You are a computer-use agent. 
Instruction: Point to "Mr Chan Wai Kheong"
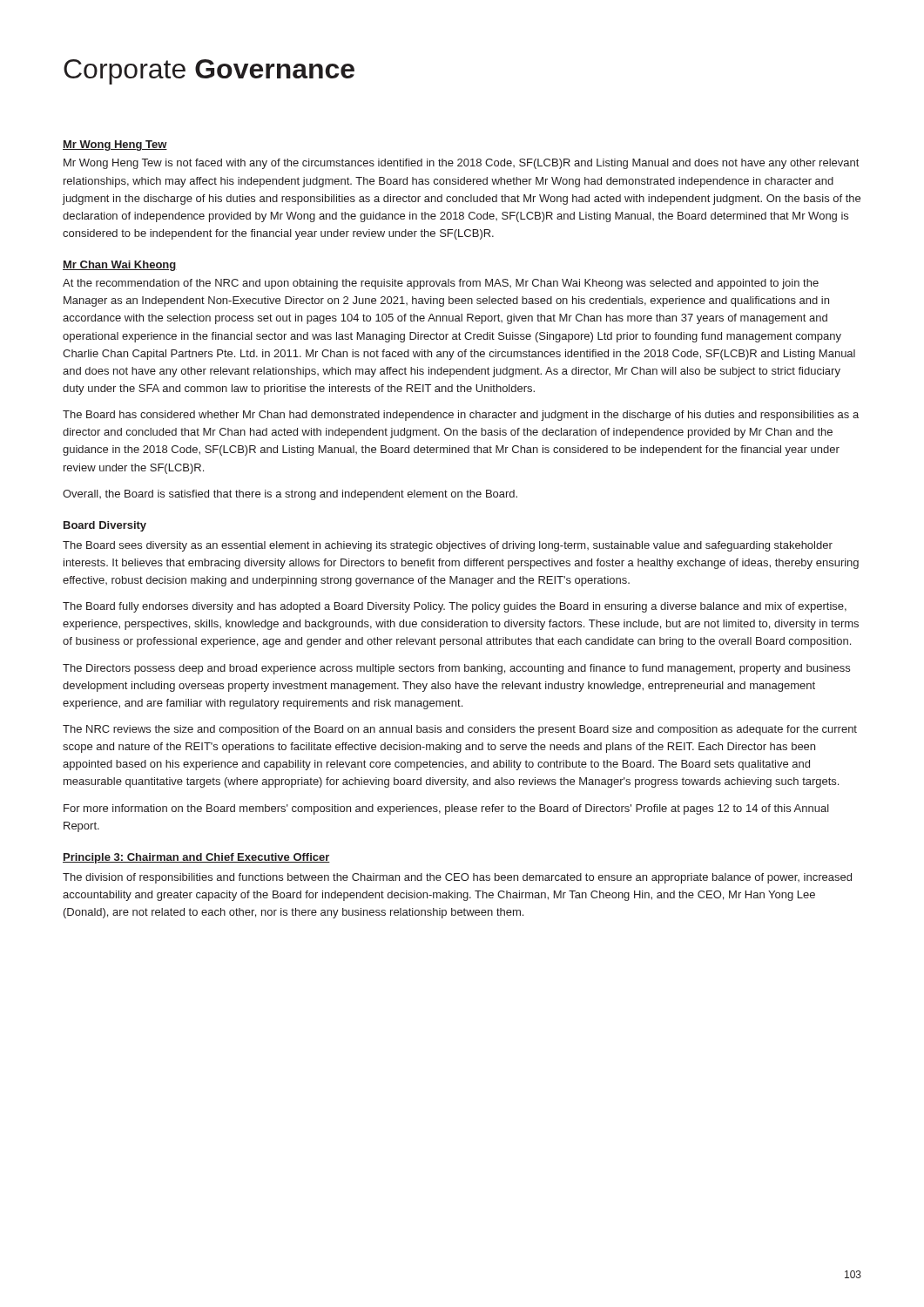[120, 266]
